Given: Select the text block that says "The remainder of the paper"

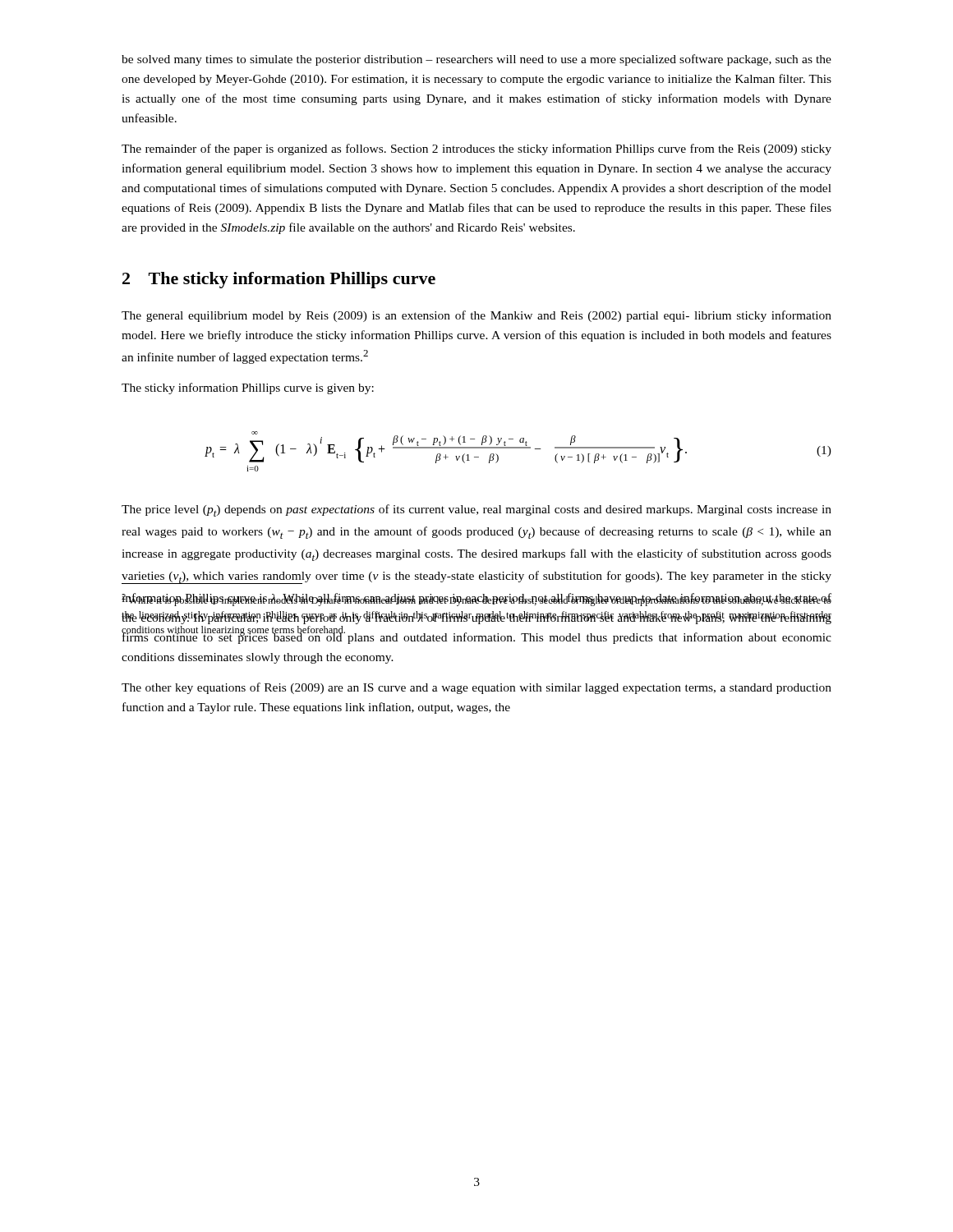Looking at the screenshot, I should pos(476,188).
